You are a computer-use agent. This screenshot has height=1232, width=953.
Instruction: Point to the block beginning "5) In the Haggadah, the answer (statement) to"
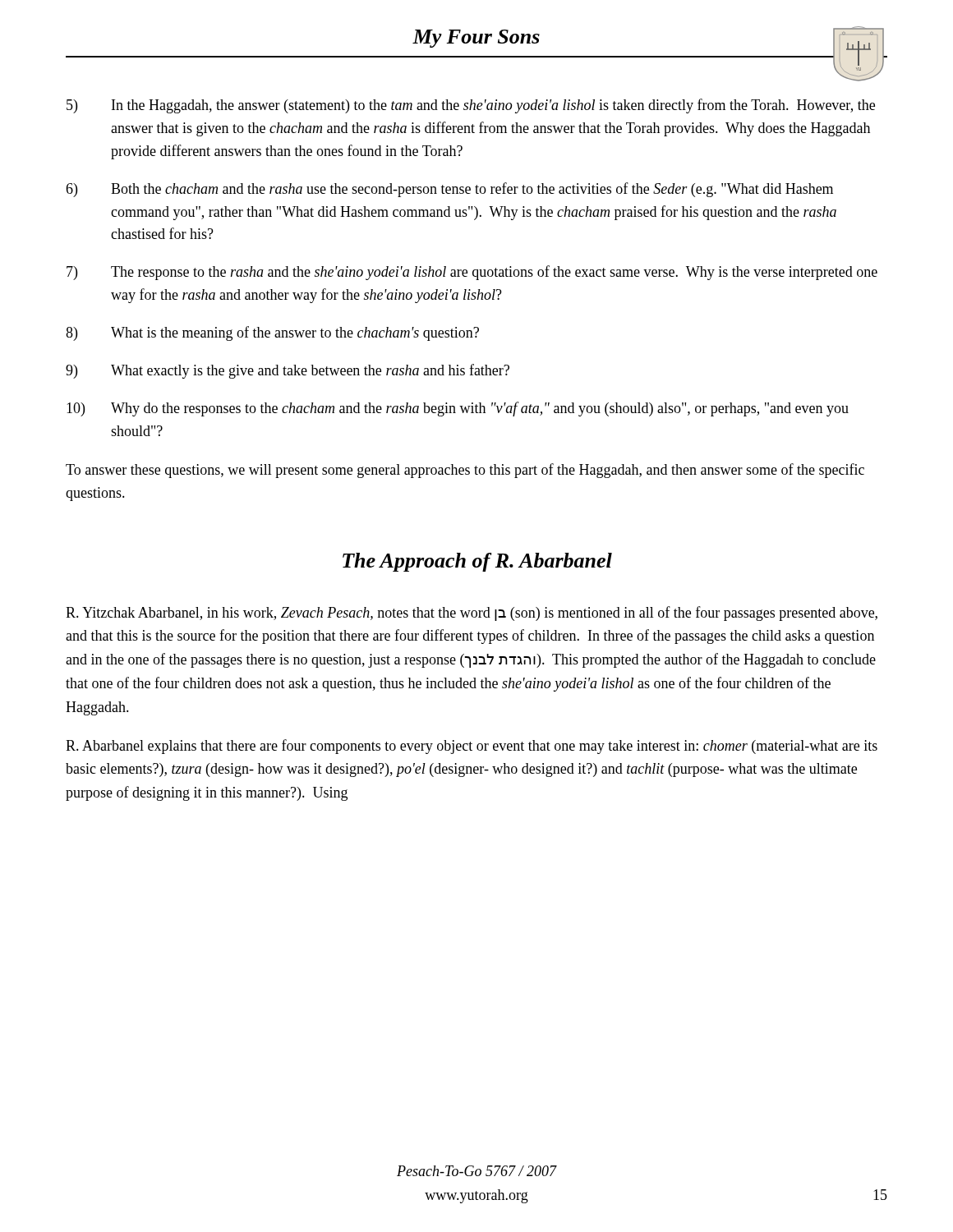click(x=476, y=129)
